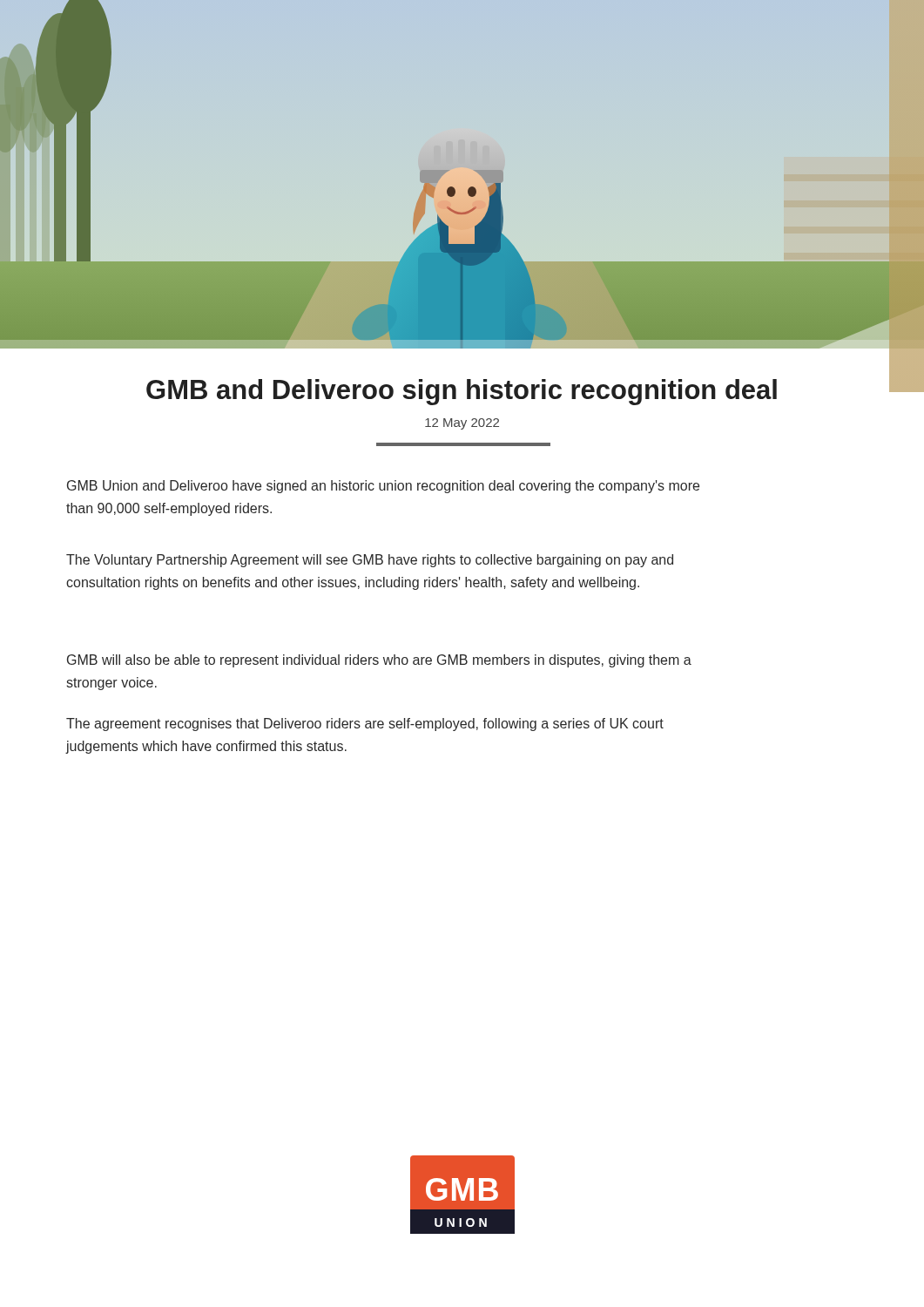Click on the text block starting "The agreement recognises that Deliveroo riders are"

(388, 736)
